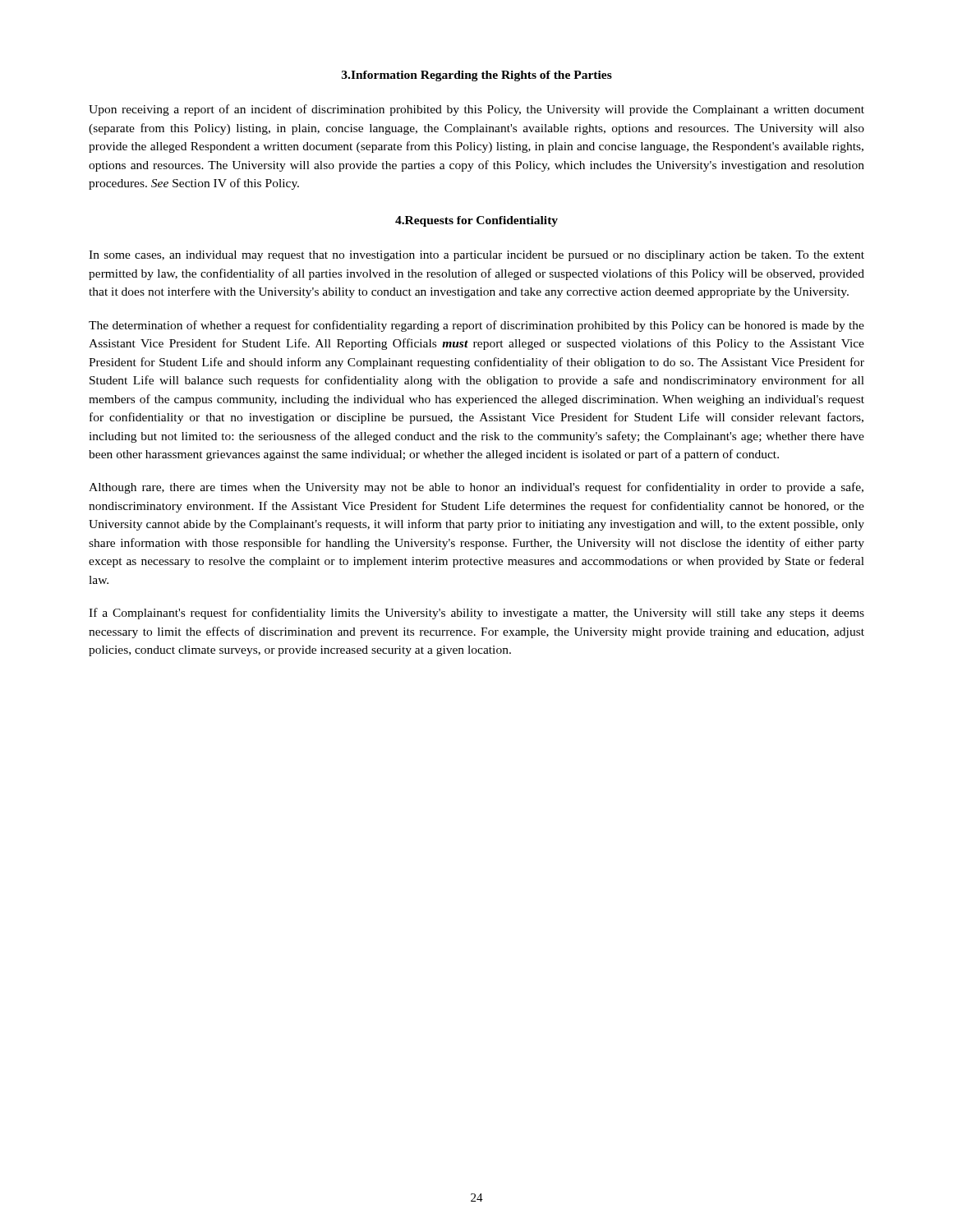Click on the text block that reads "Although rare, there are times when the"
The height and width of the screenshot is (1232, 953).
point(476,533)
